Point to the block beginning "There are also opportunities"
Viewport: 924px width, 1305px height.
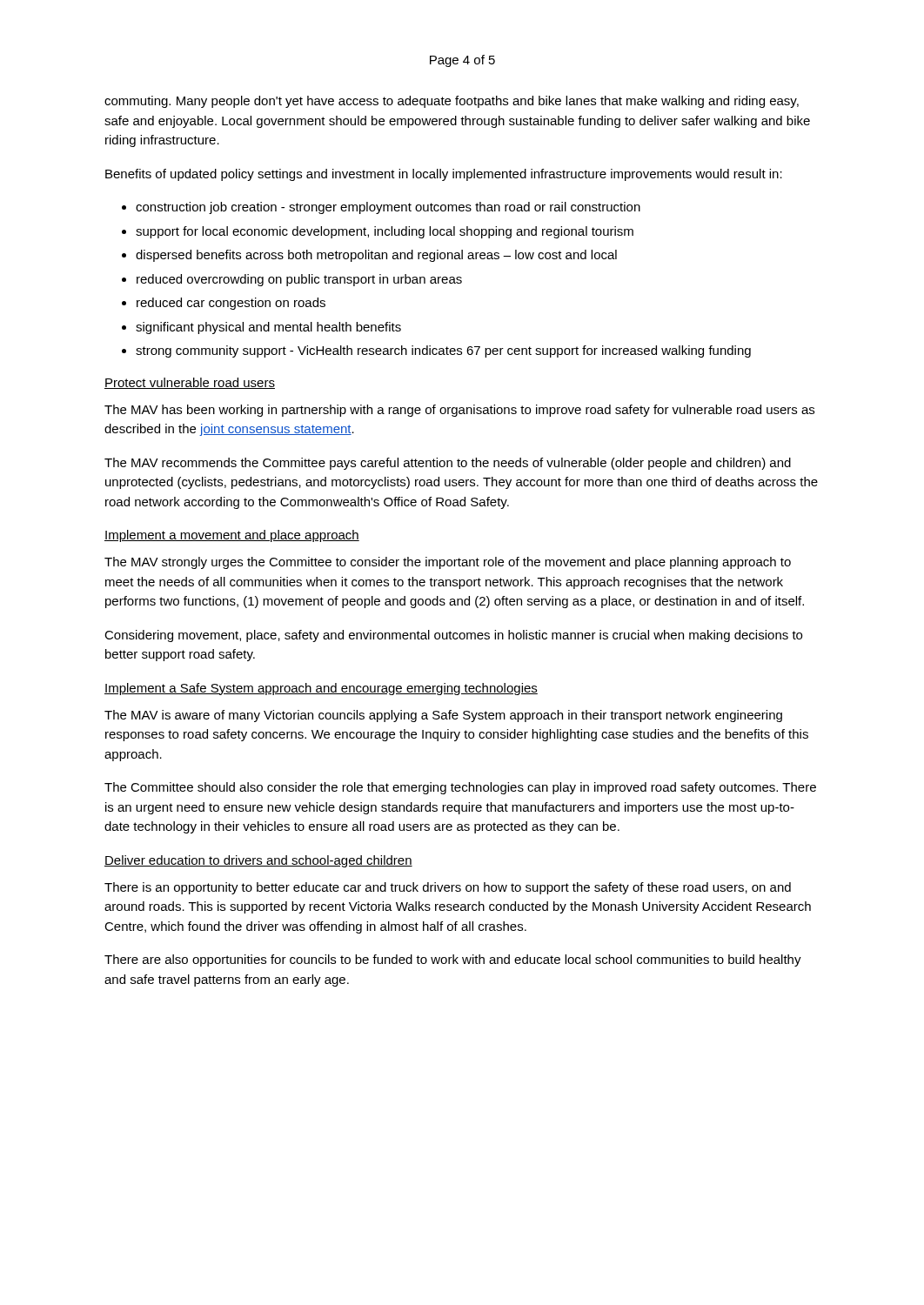click(453, 969)
